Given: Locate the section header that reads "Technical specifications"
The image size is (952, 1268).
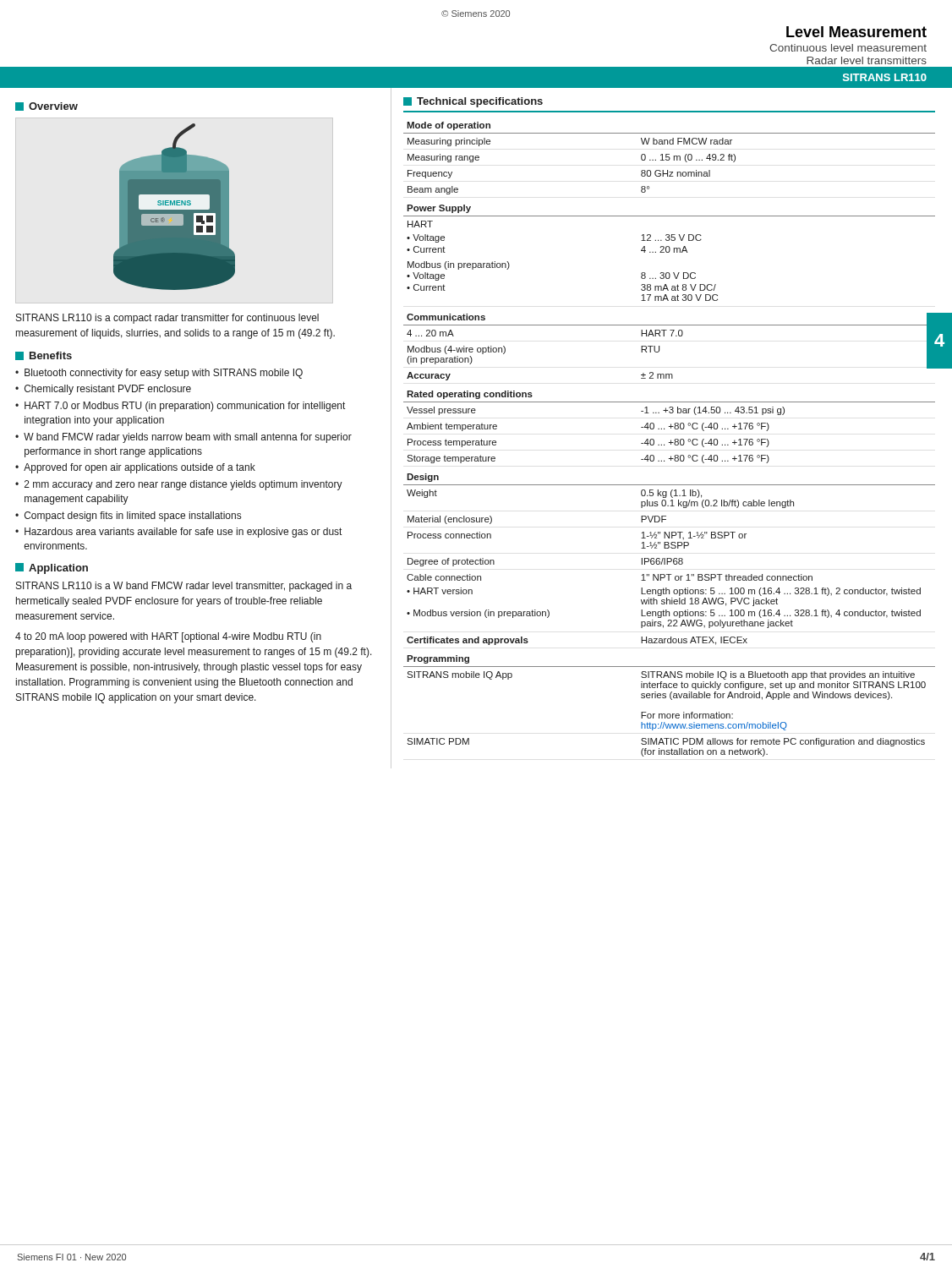Looking at the screenshot, I should 473,101.
